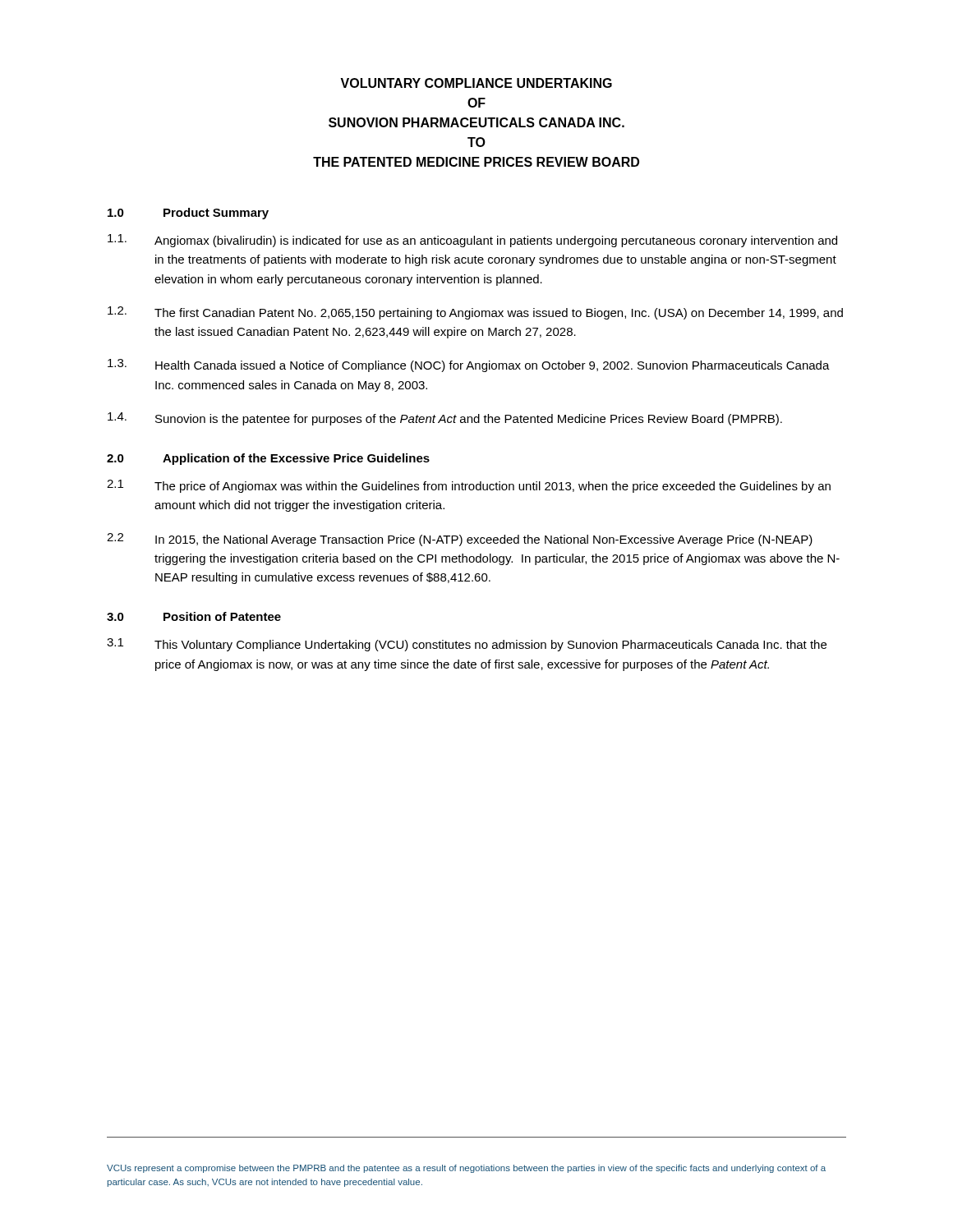953x1232 pixels.
Task: Where is the passage that starts "3. Health Canada"?
Action: 476,375
